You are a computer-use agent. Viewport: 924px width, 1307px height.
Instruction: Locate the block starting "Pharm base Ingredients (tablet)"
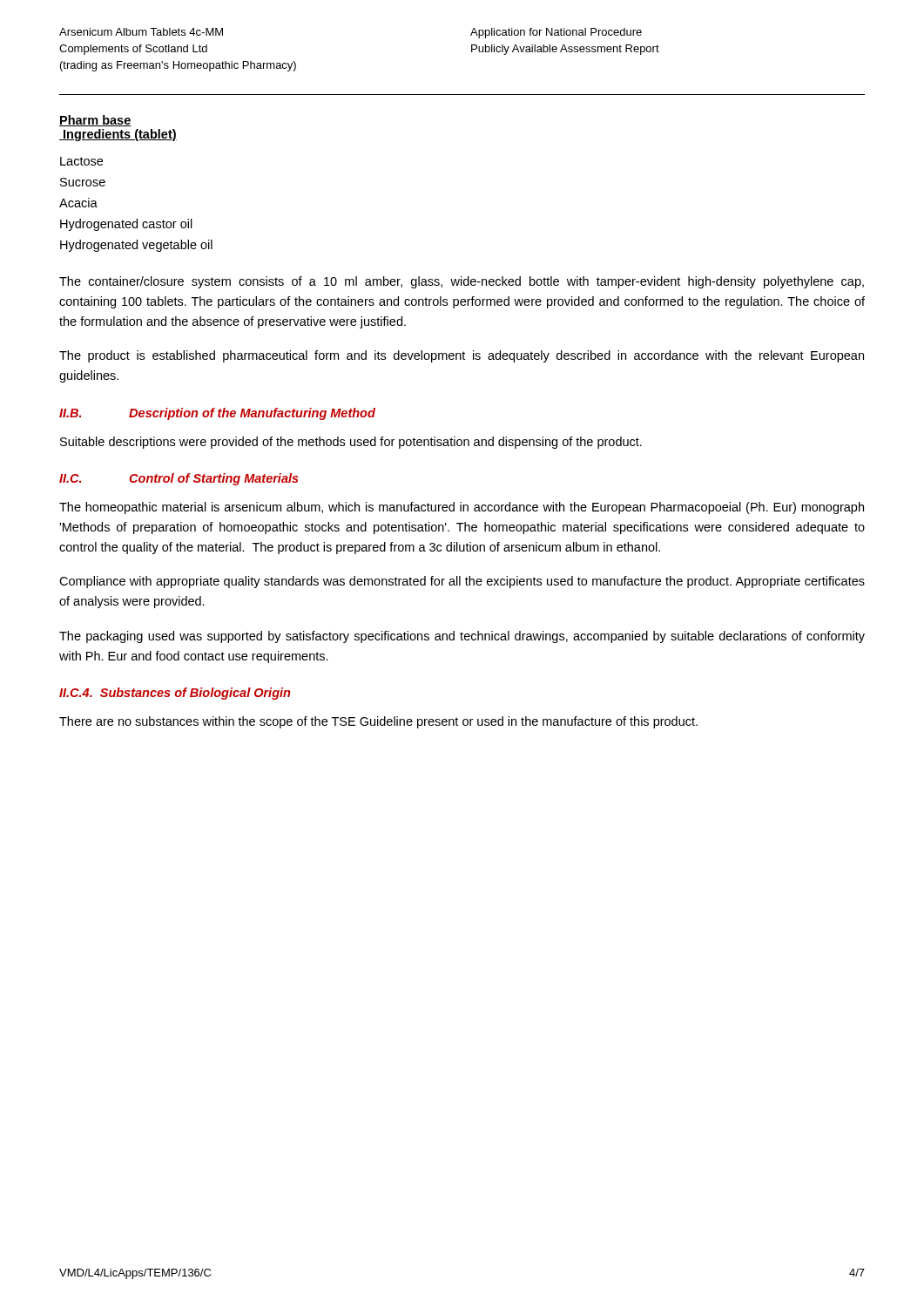(118, 127)
